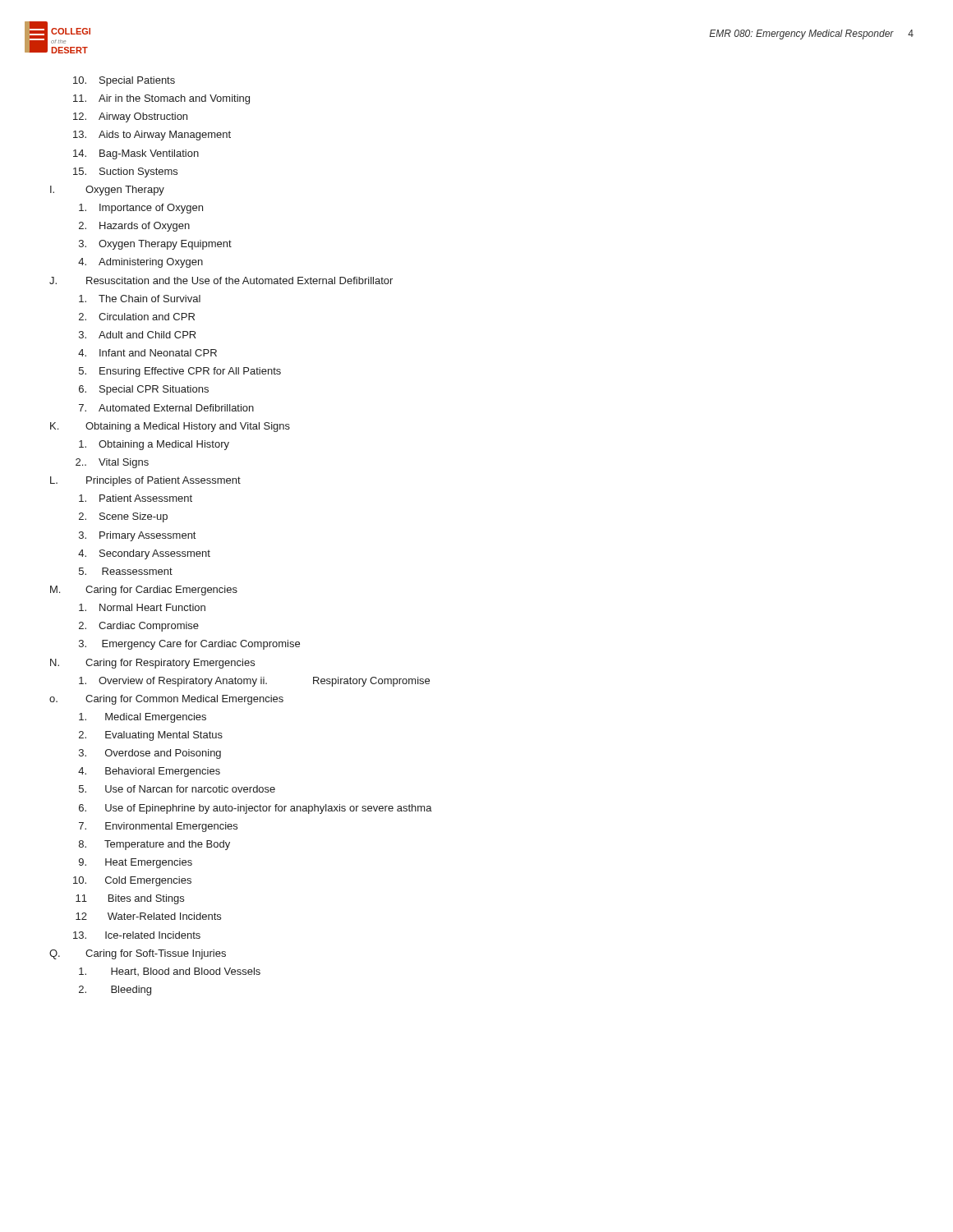The image size is (953, 1232).
Task: Find "2. Scene Size-up" on this page
Action: coord(123,517)
